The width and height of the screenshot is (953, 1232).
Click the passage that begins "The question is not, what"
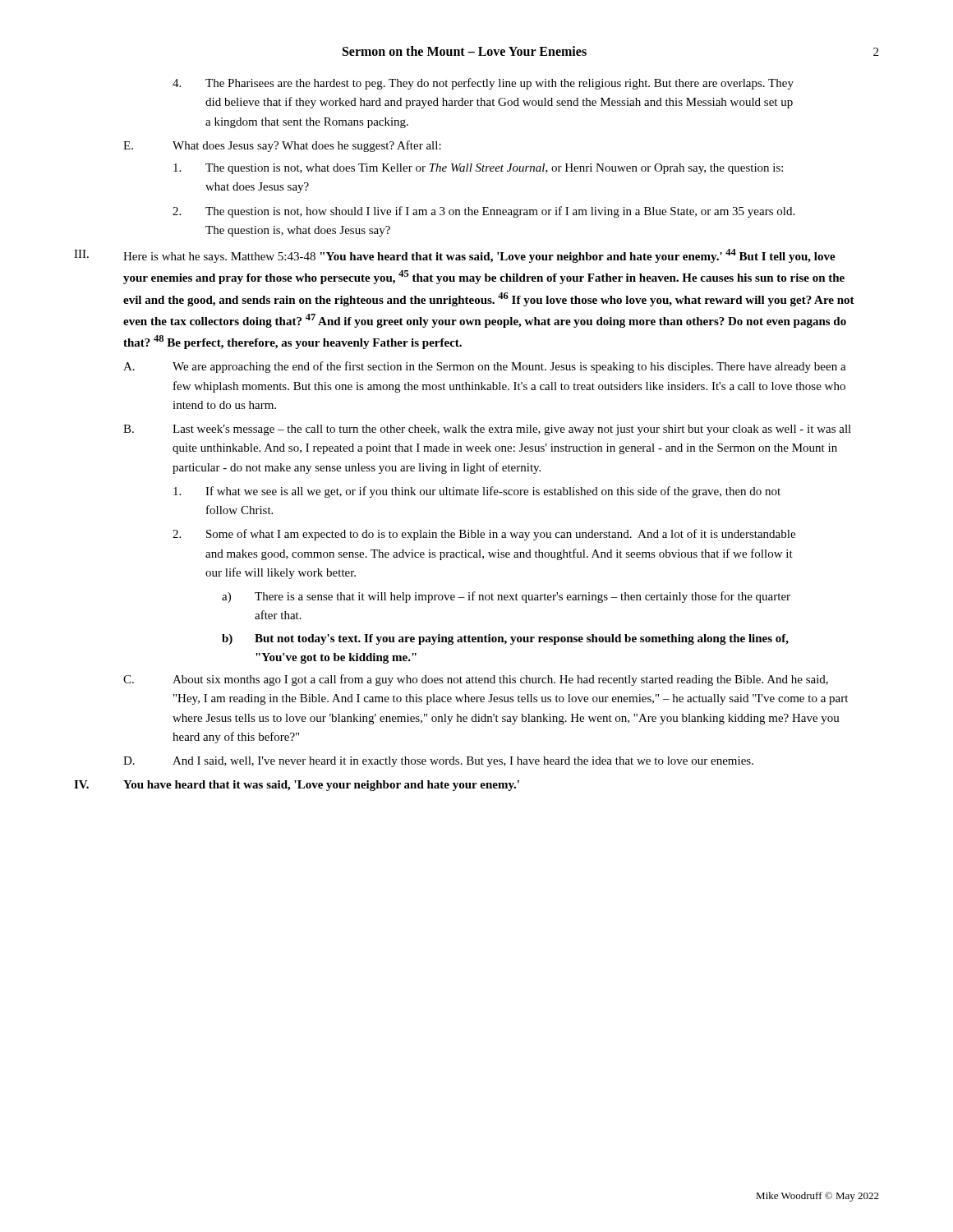point(485,178)
